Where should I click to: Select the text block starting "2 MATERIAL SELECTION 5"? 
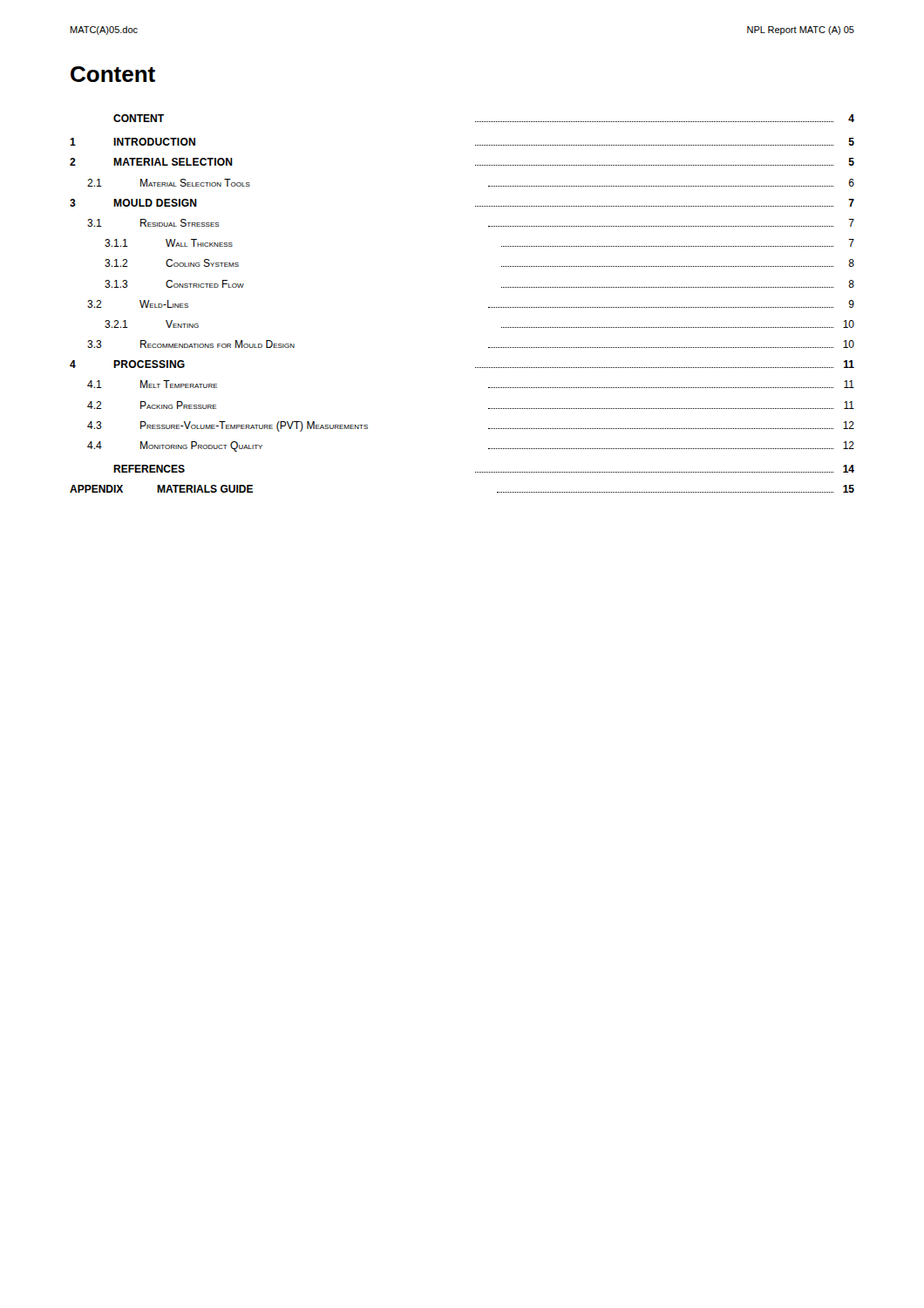click(x=73, y=162)
